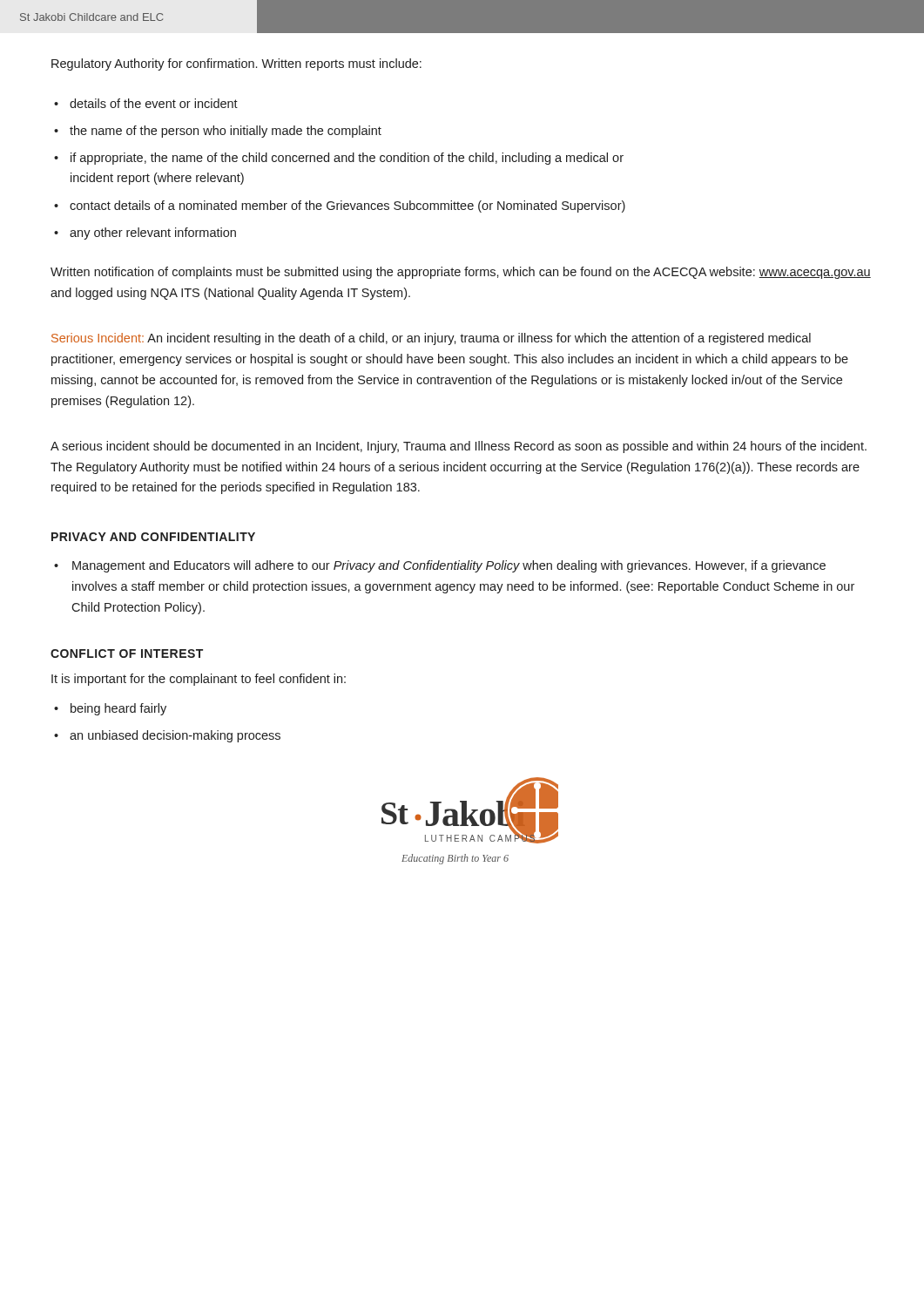Where does it say "being heard fairly"?

118,708
